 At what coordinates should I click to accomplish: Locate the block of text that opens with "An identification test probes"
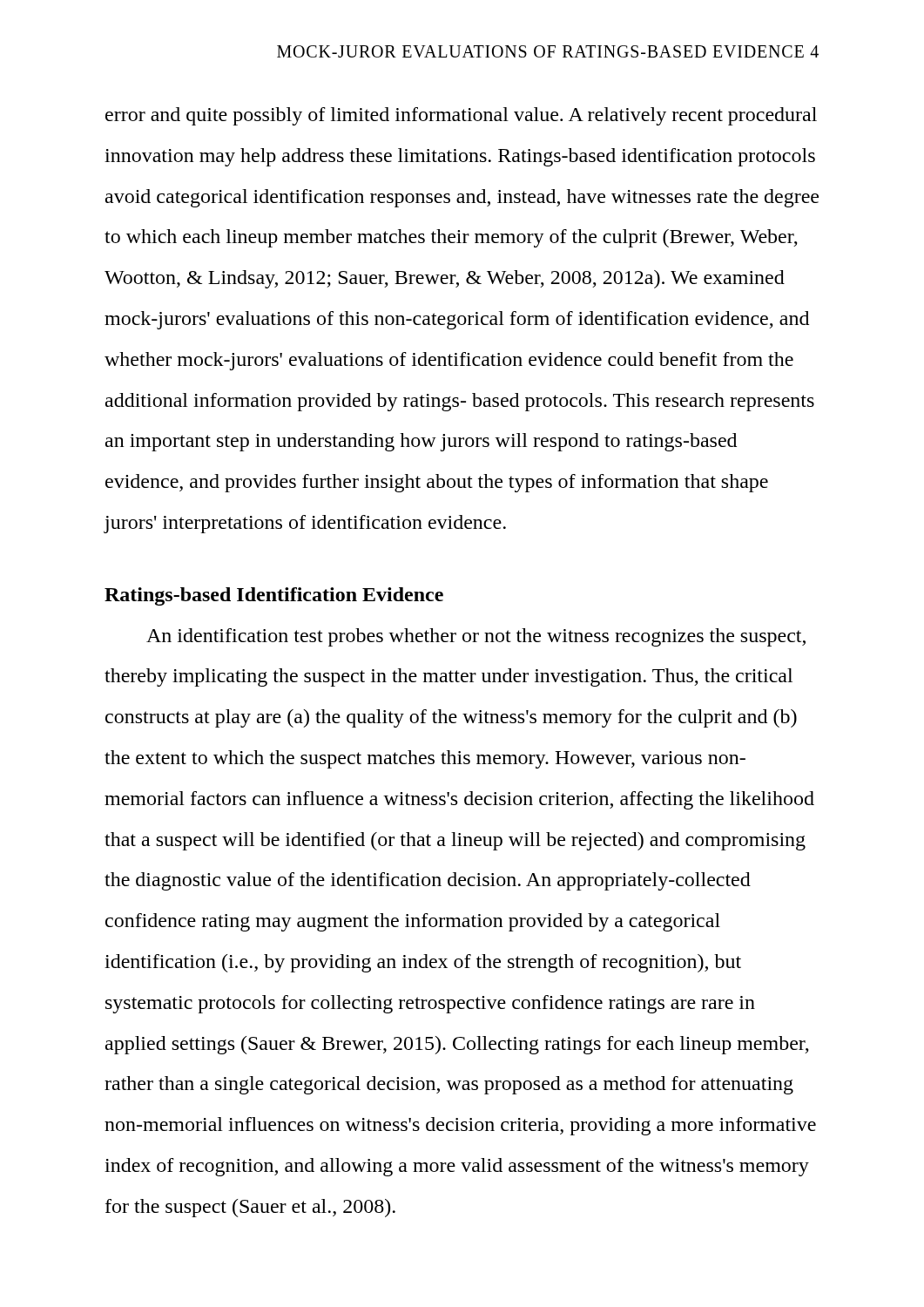[x=460, y=920]
